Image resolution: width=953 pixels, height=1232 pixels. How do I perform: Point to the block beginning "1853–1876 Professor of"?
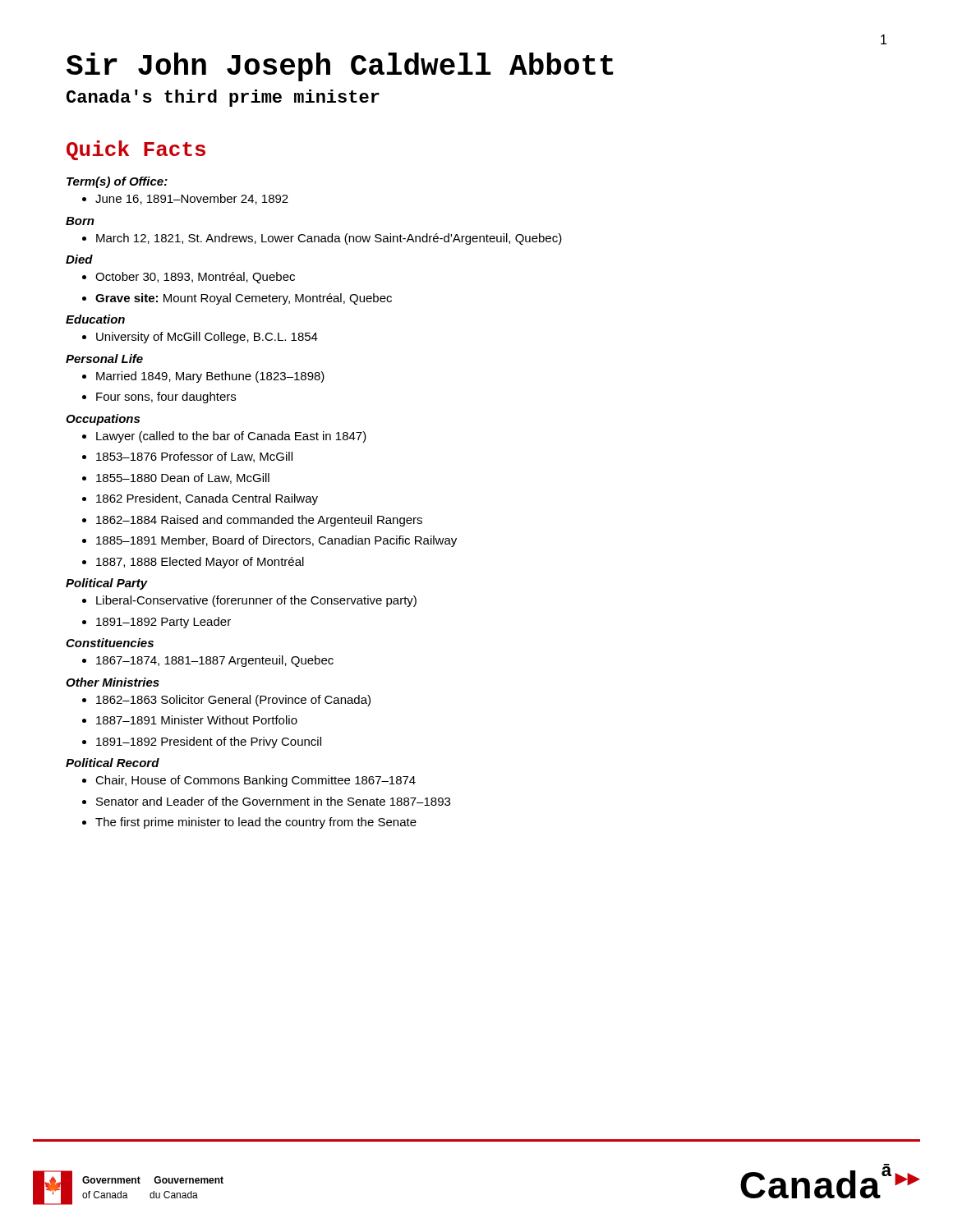pyautogui.click(x=194, y=456)
